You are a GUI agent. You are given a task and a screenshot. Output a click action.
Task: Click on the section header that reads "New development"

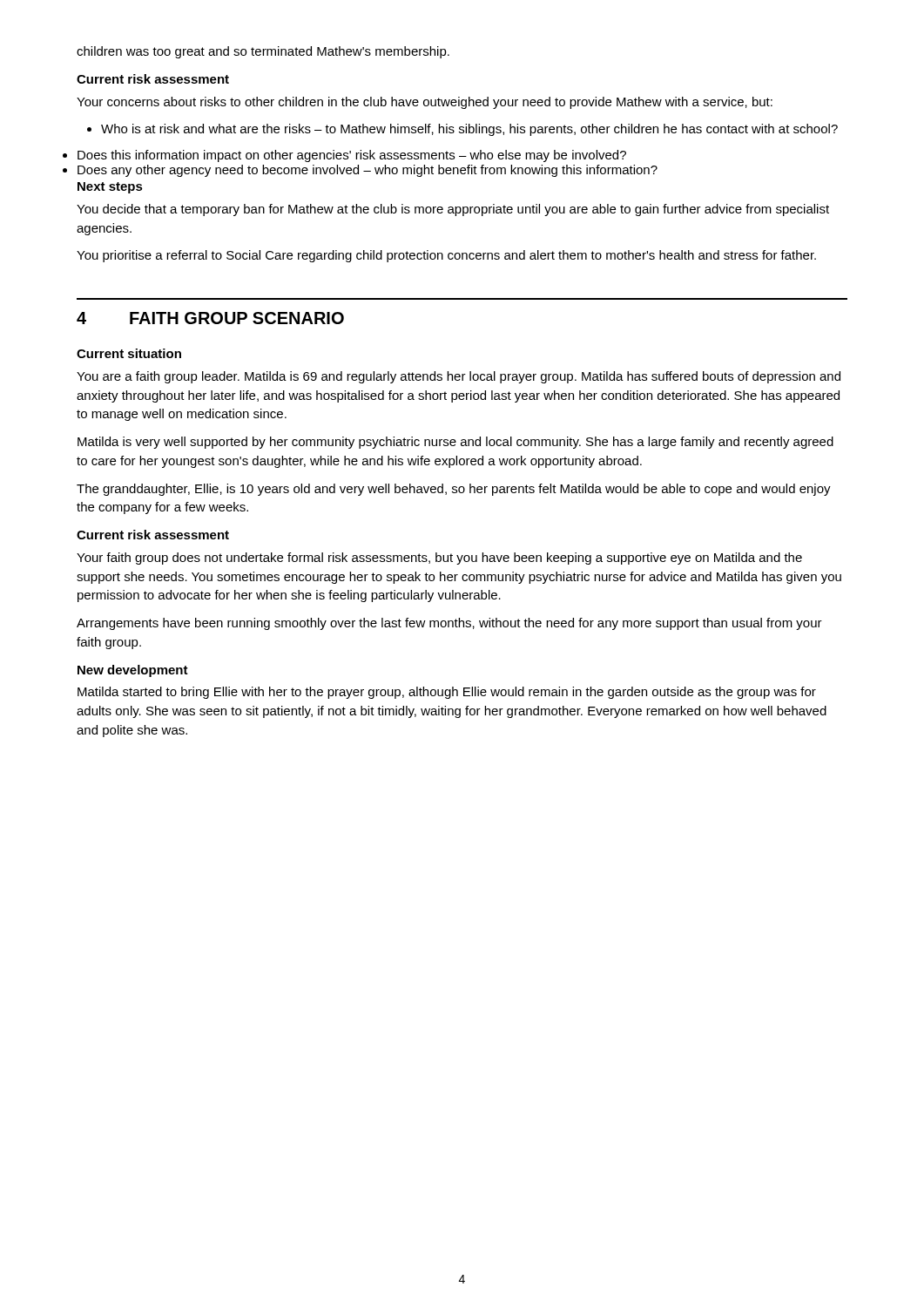click(133, 671)
